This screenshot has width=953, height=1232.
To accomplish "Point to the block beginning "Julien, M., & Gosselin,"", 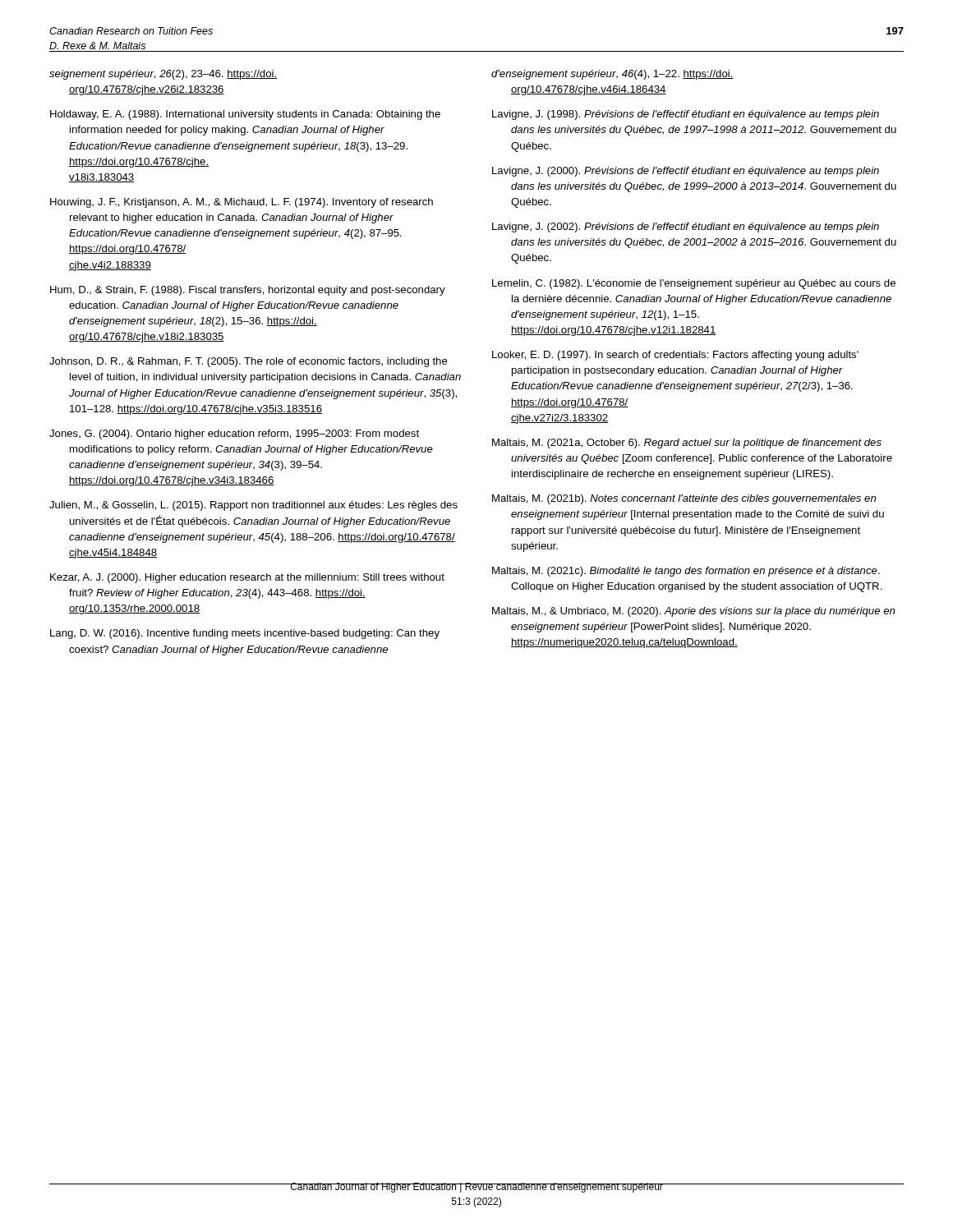I will 253,529.
